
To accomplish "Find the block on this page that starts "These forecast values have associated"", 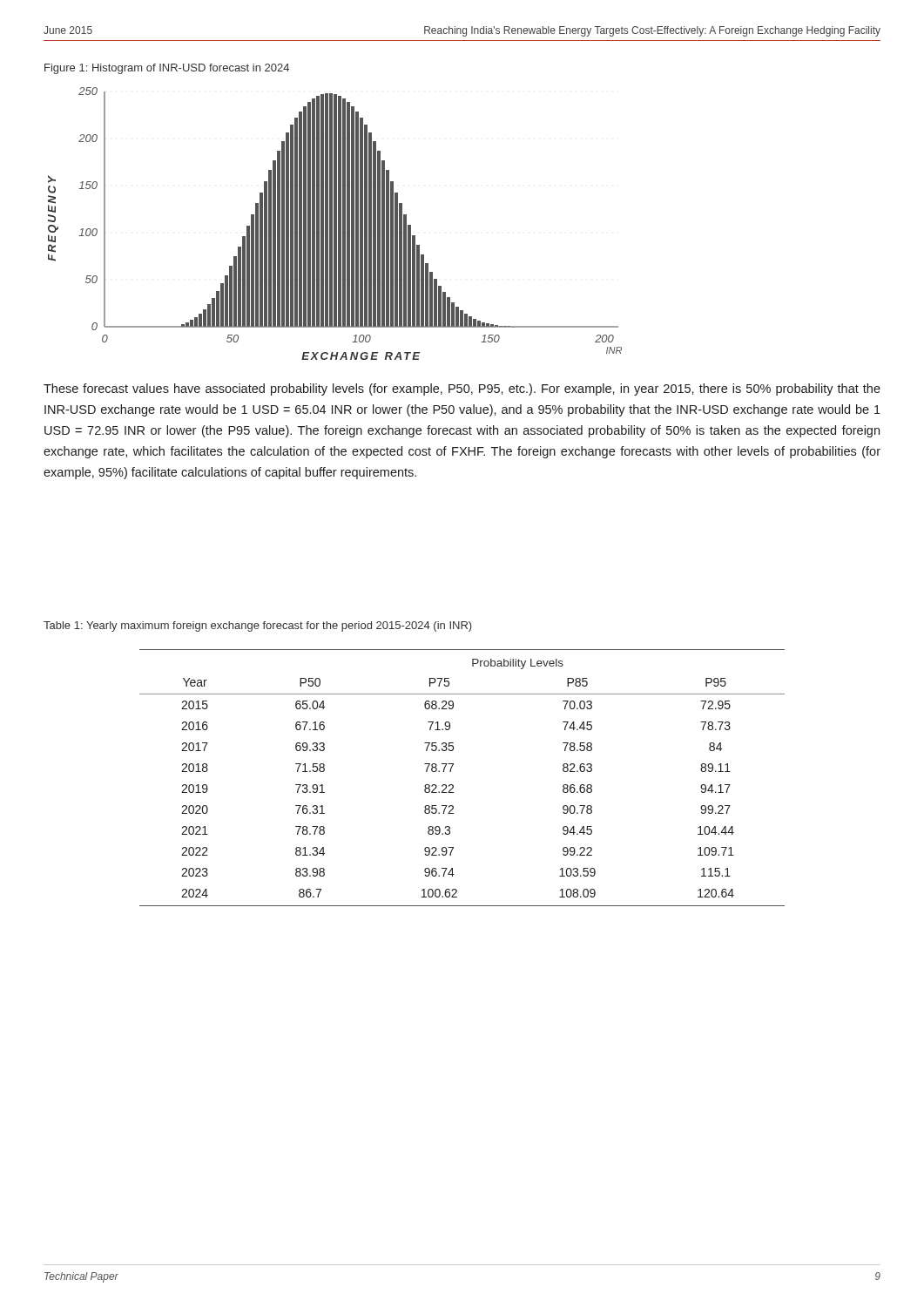I will point(462,430).
